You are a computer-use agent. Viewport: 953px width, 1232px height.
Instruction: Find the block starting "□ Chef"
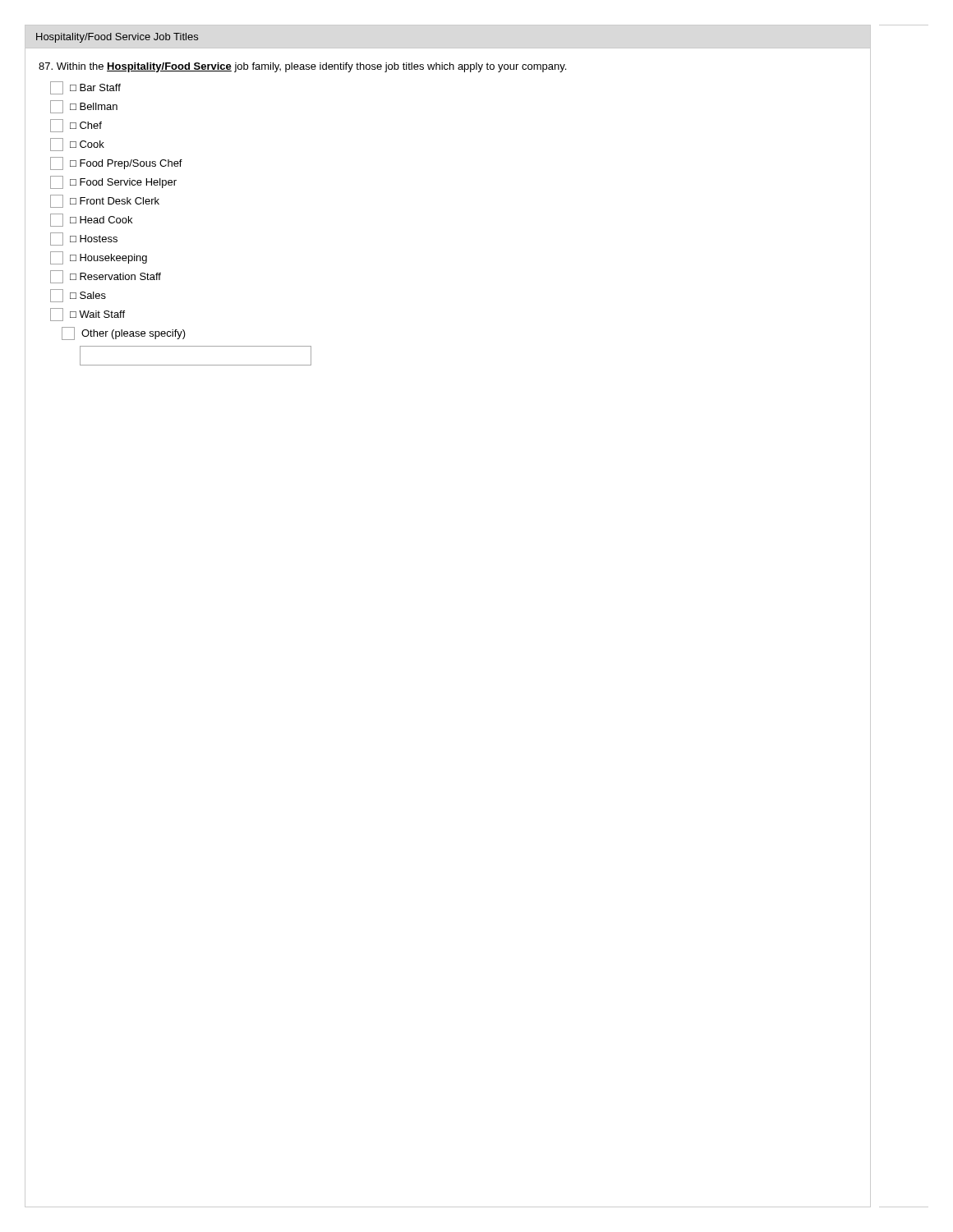coord(76,125)
